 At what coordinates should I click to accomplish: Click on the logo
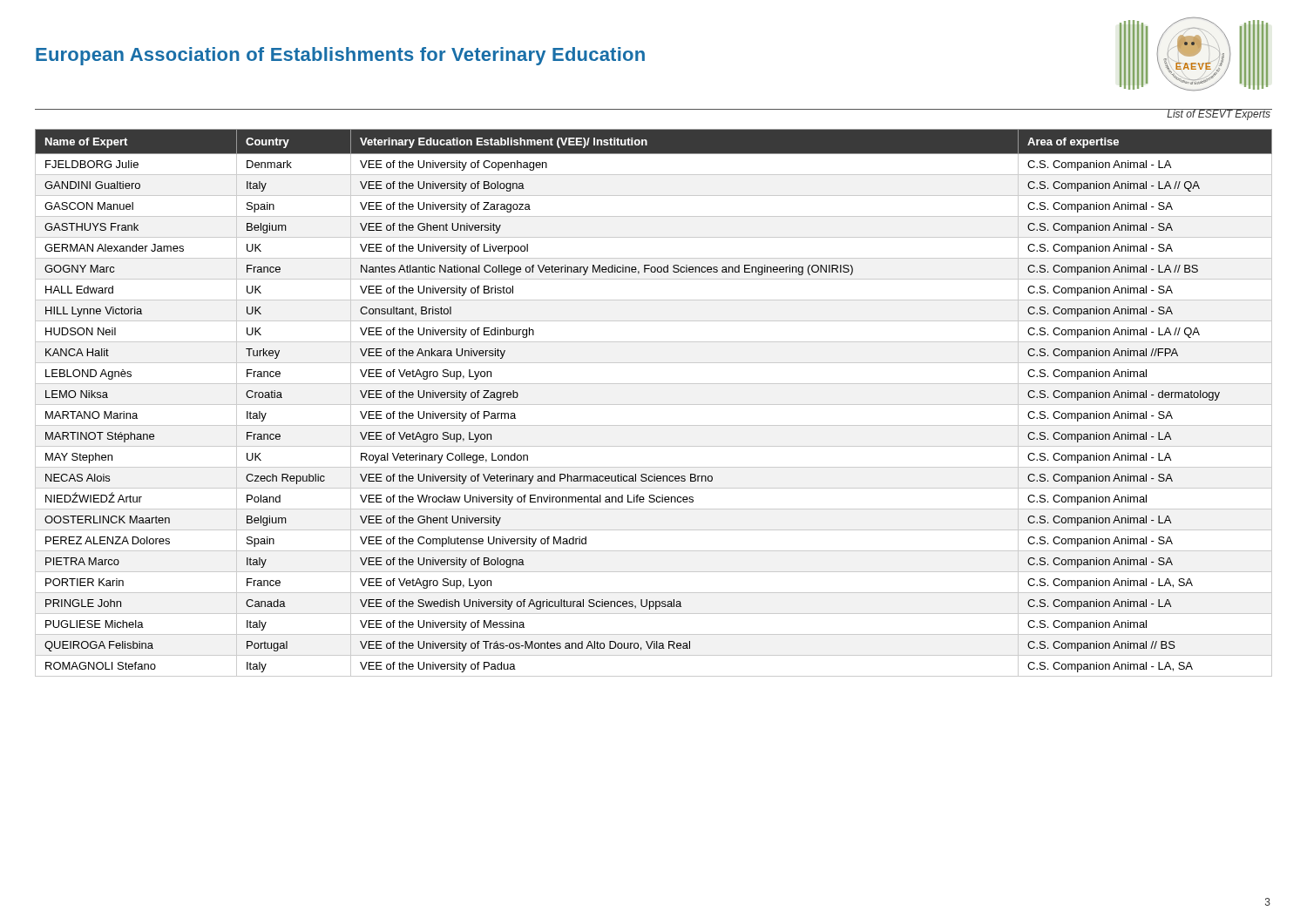(x=1194, y=55)
